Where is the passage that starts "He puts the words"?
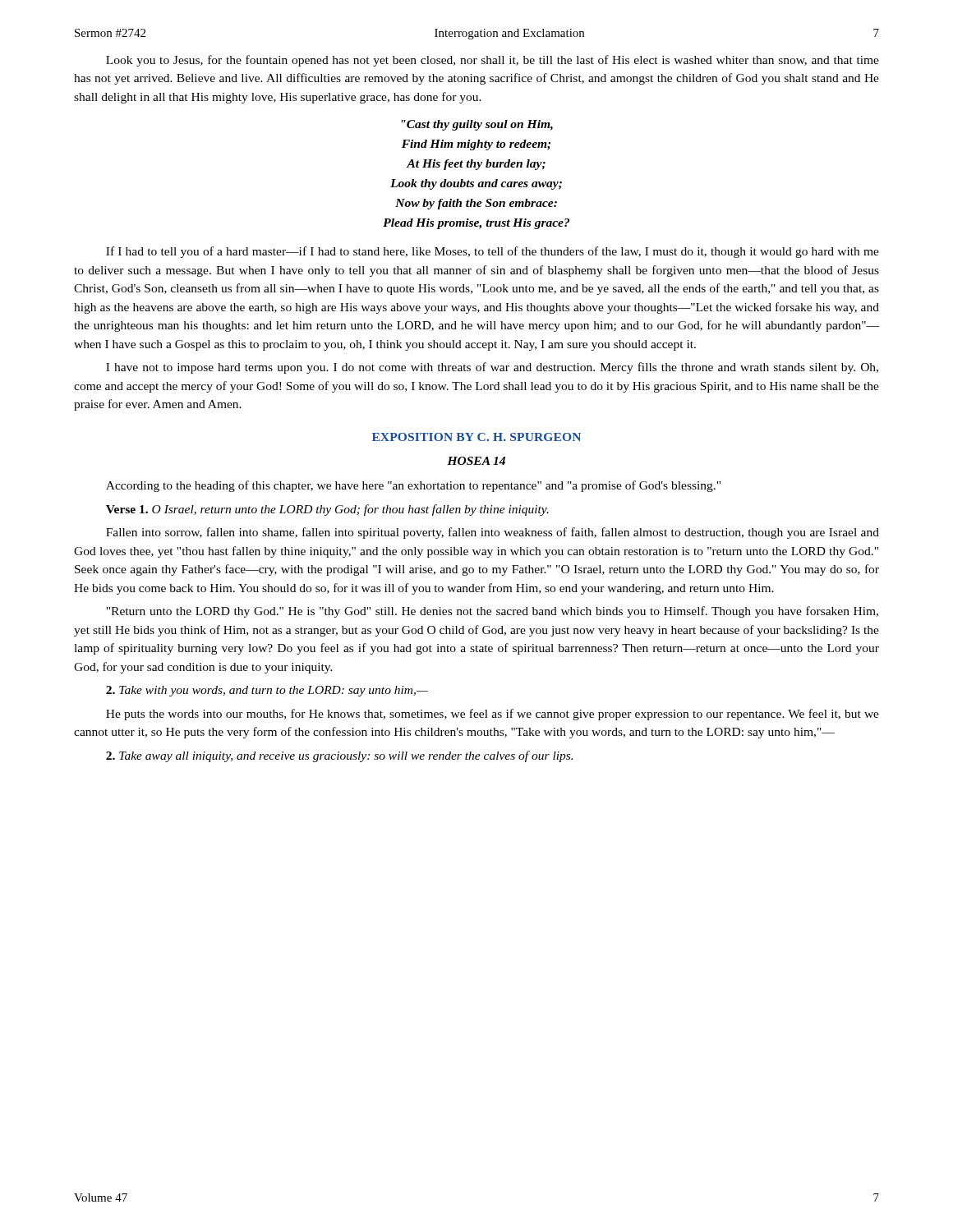The width and height of the screenshot is (953, 1232). pos(476,722)
